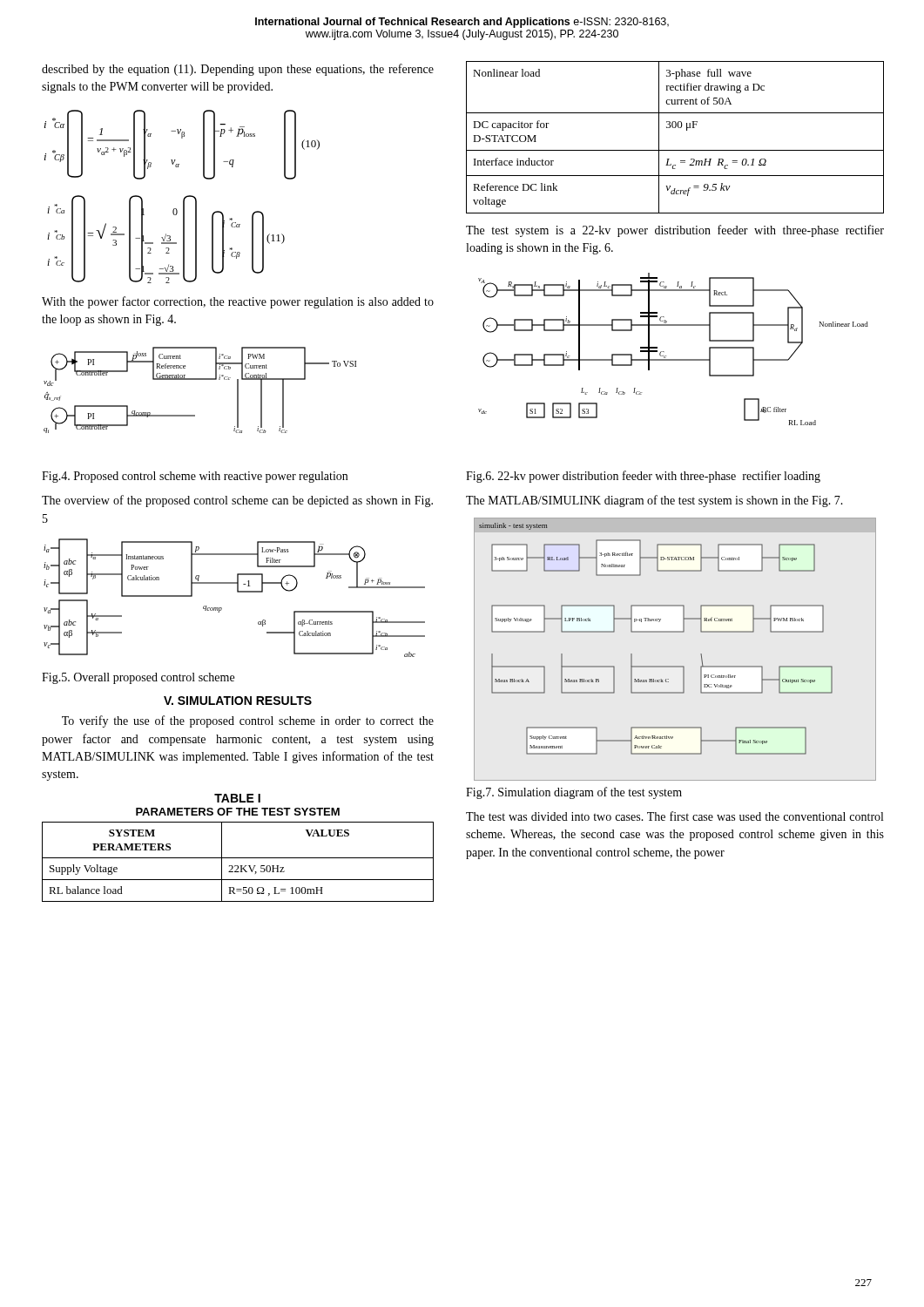
Task: Click on the caption that says "TABLE I"
Action: (238, 798)
